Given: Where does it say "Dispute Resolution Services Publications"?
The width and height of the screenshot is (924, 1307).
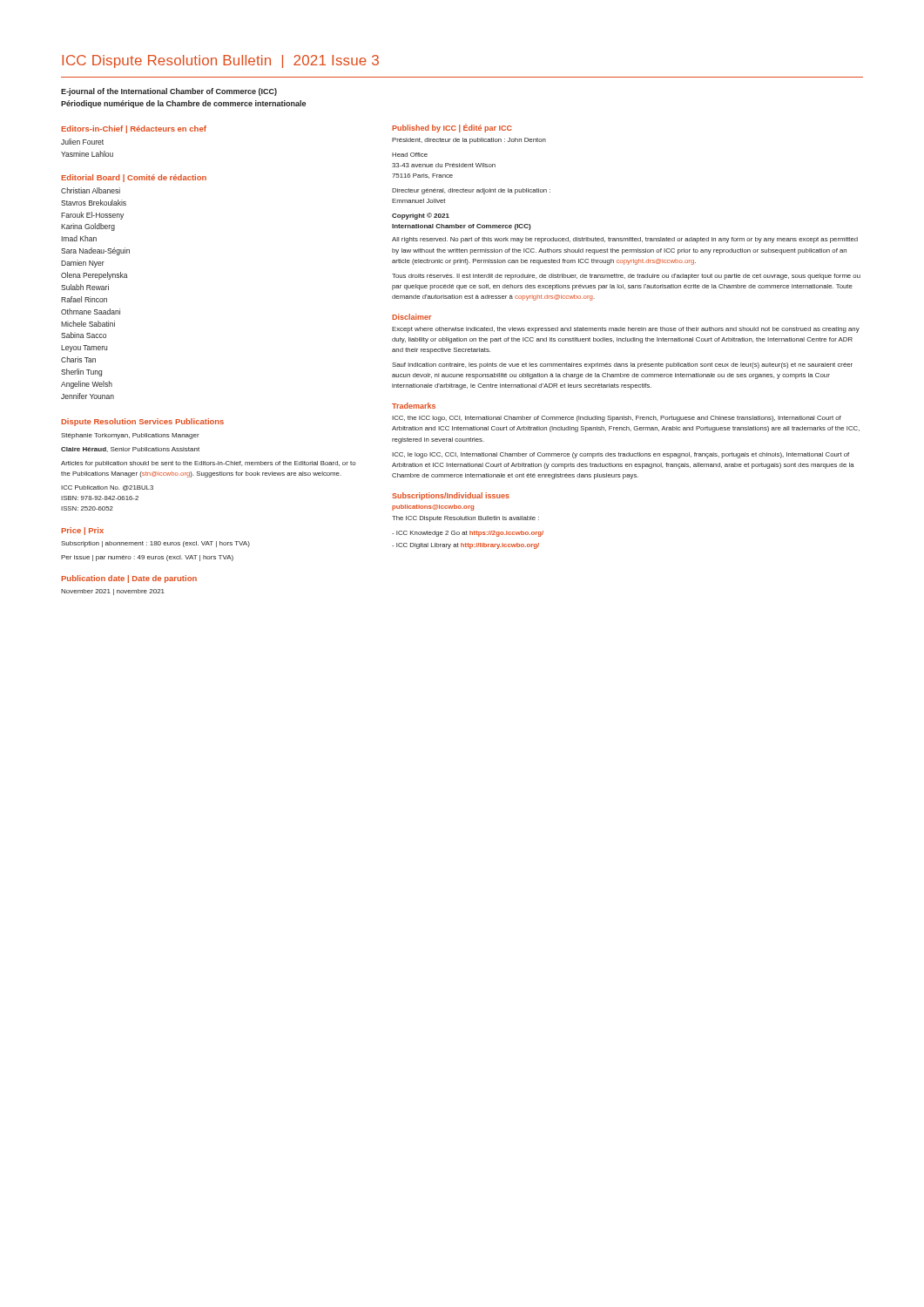Looking at the screenshot, I should point(143,421).
